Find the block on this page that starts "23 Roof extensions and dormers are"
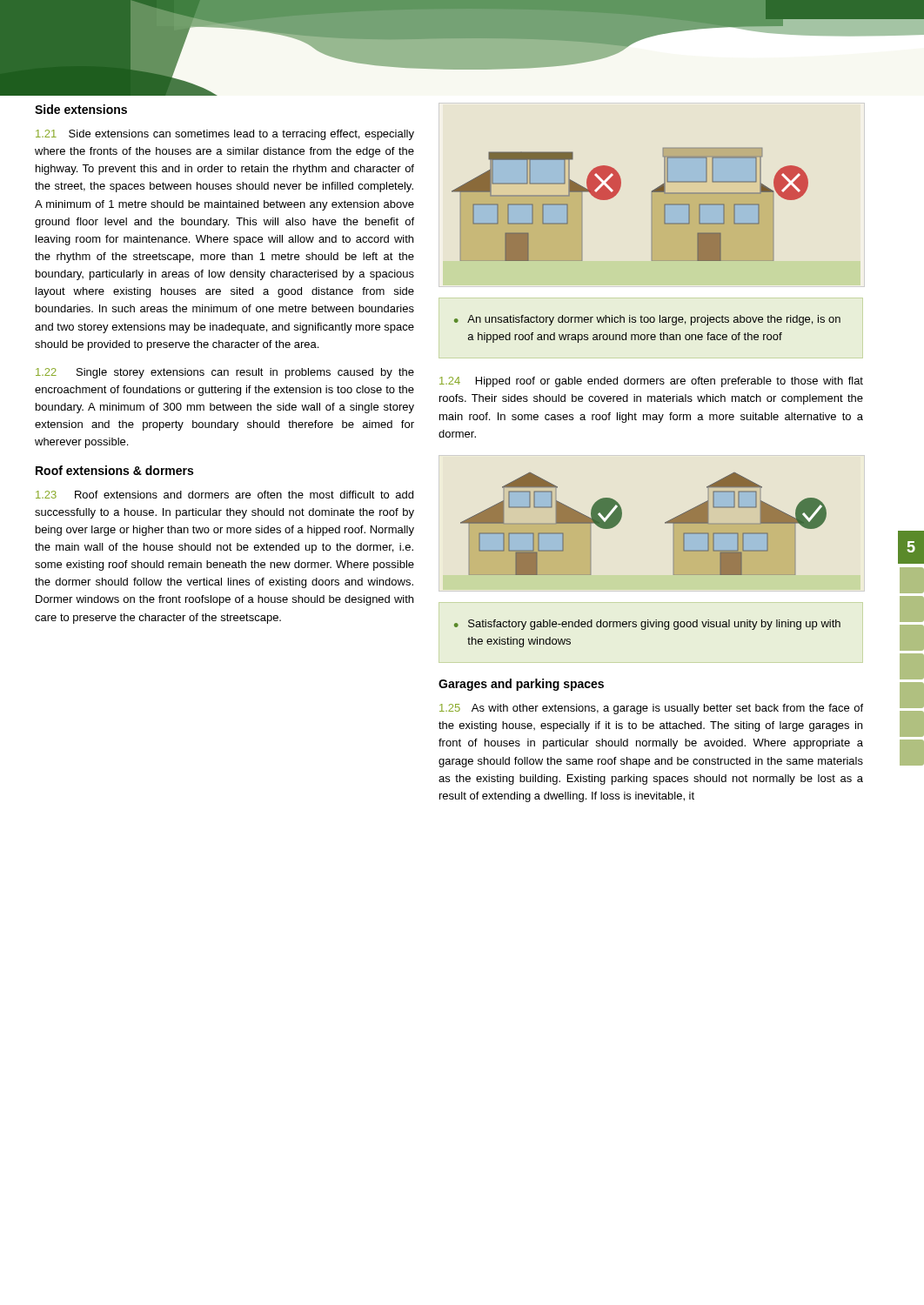 click(x=224, y=556)
